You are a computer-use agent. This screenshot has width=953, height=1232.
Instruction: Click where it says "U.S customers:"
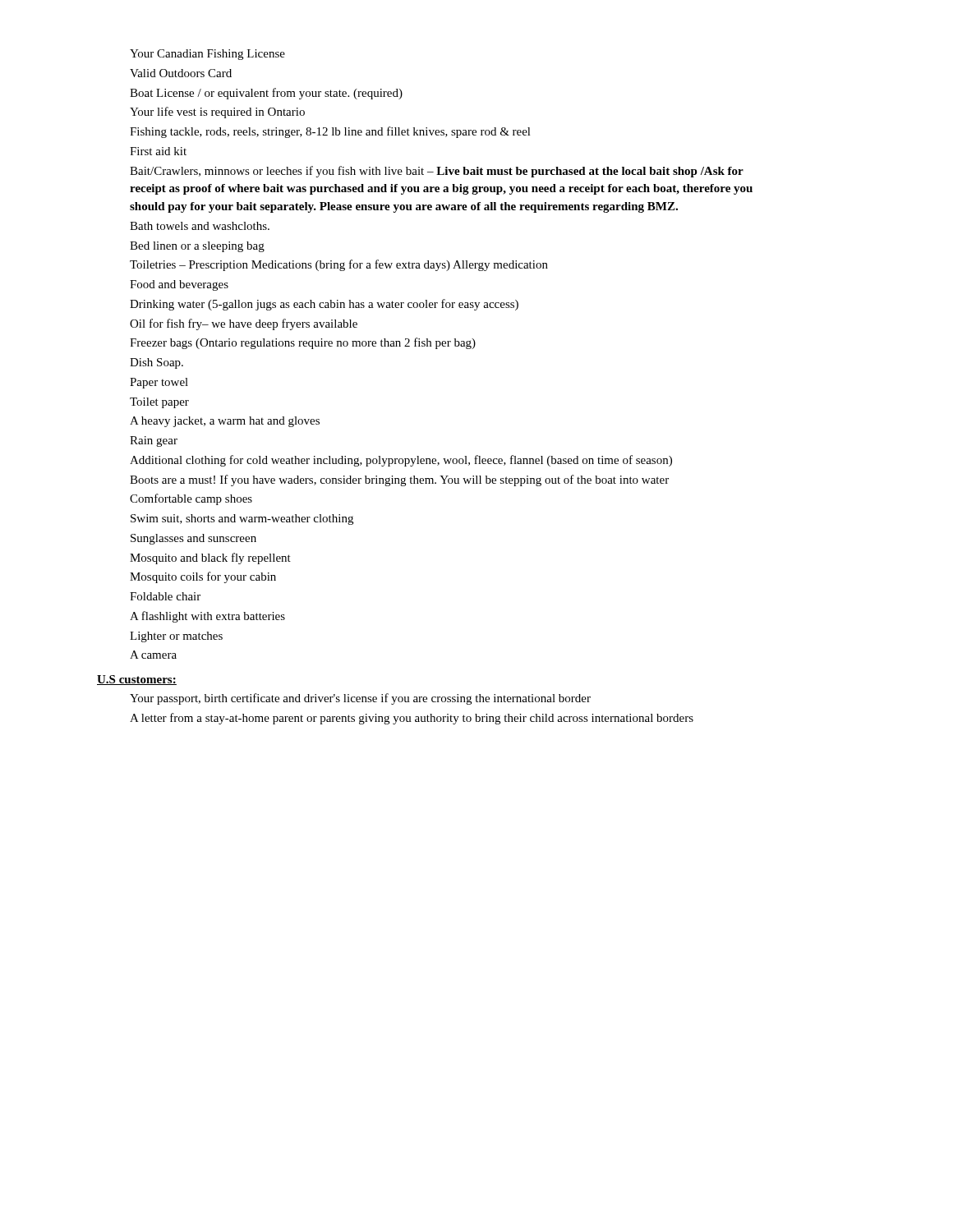(x=137, y=679)
